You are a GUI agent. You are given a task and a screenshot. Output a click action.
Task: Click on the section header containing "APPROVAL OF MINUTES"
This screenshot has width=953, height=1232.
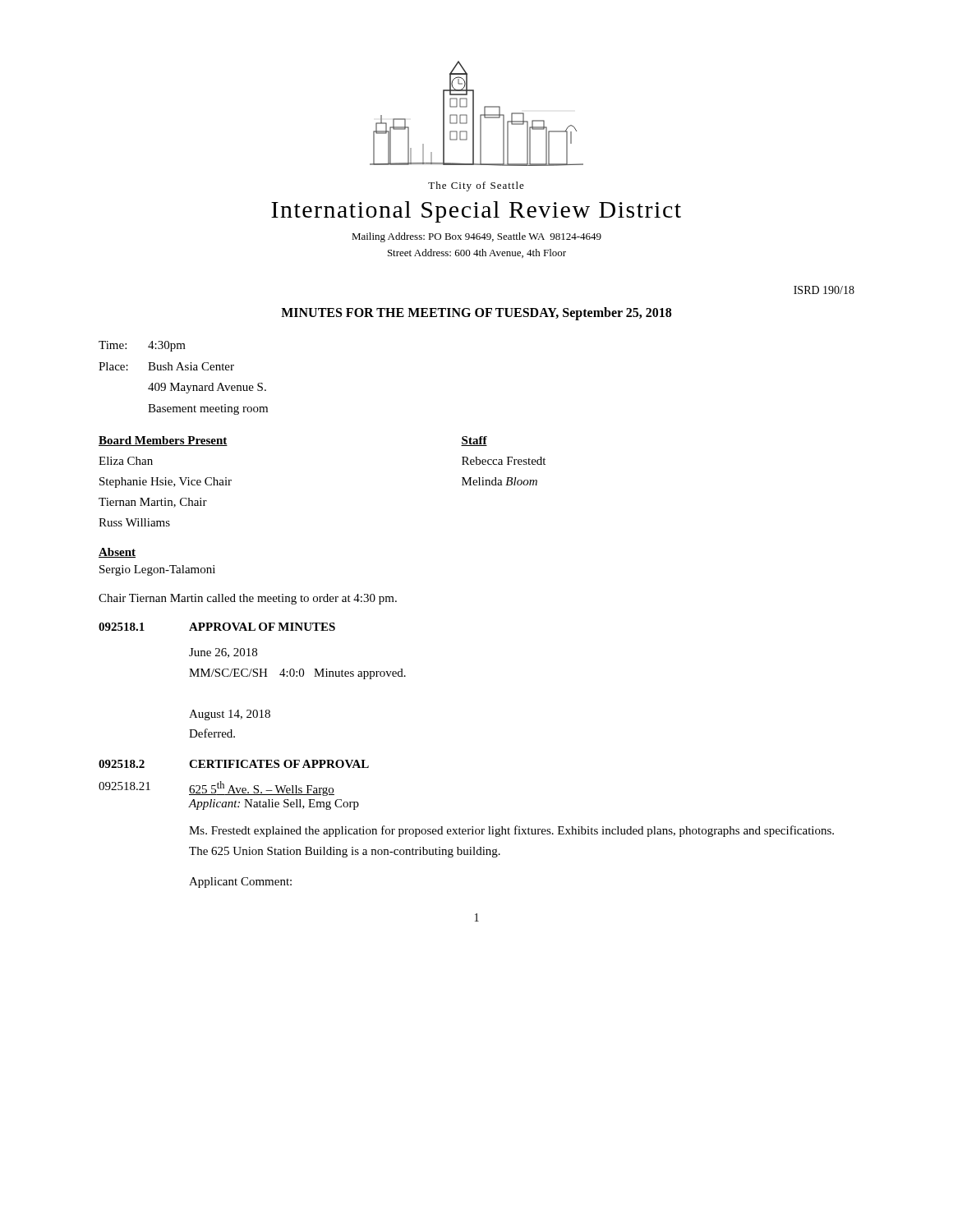262,627
